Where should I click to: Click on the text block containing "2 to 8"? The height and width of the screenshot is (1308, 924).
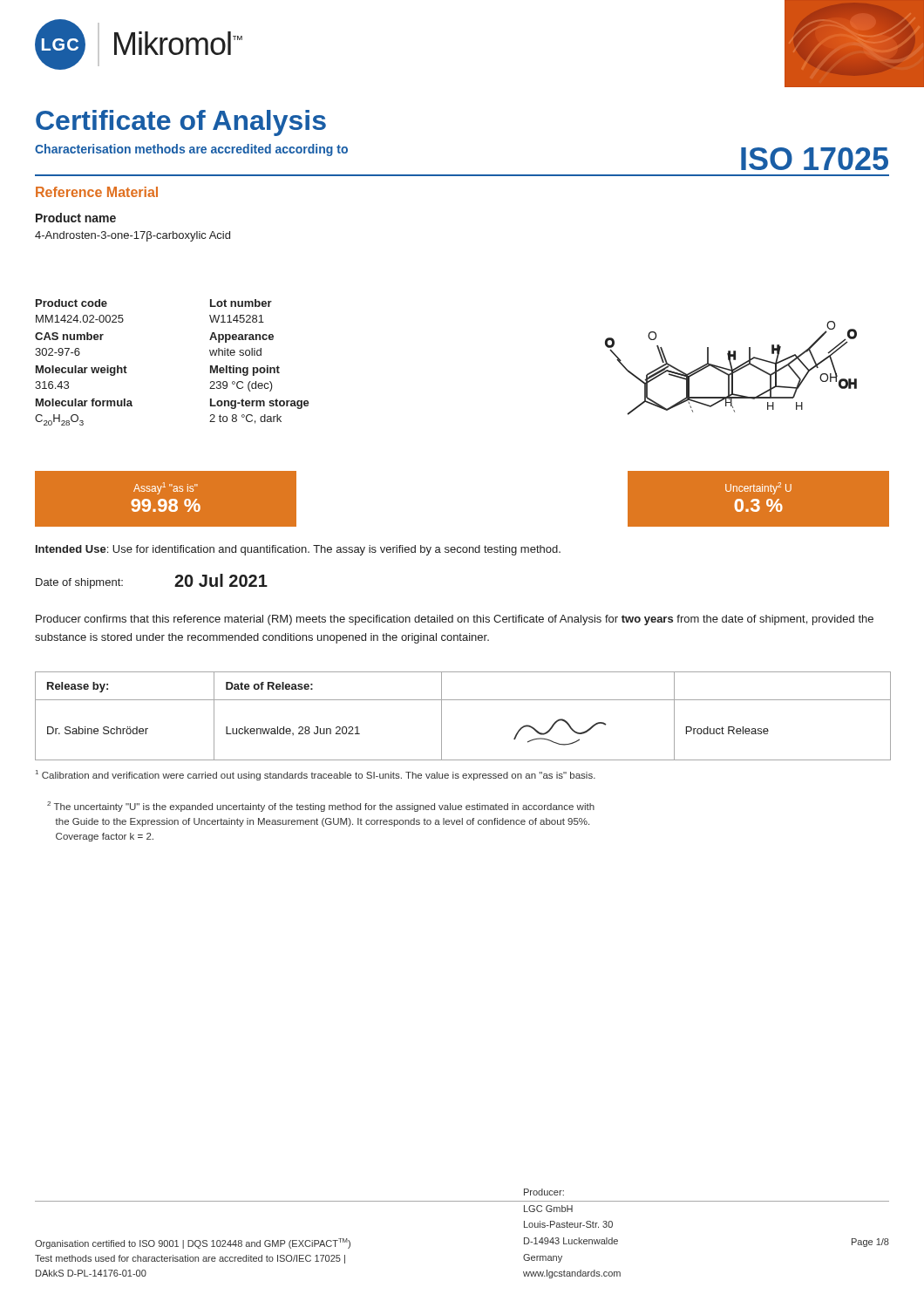(x=246, y=418)
